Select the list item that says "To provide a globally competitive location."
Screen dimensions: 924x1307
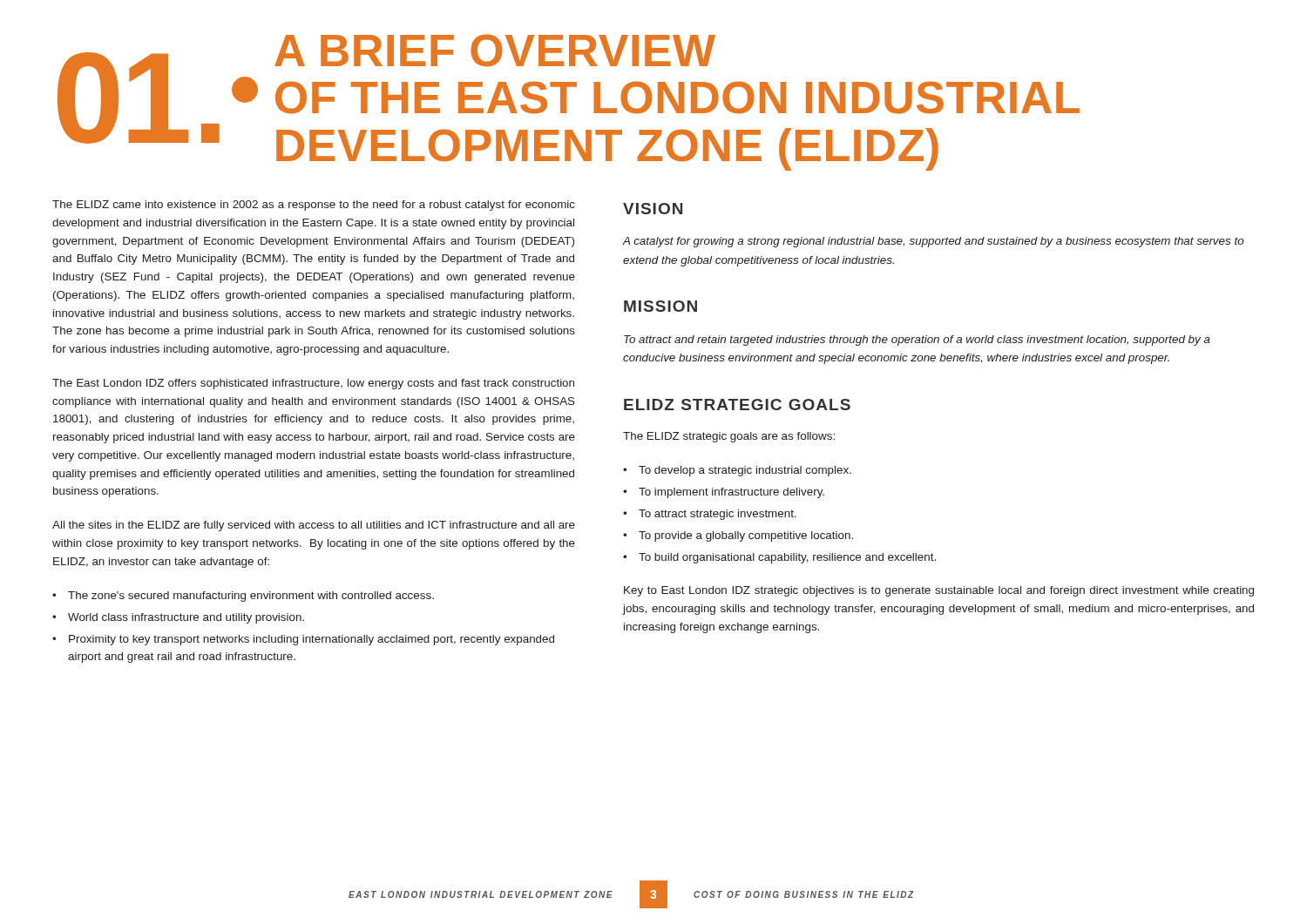point(746,535)
